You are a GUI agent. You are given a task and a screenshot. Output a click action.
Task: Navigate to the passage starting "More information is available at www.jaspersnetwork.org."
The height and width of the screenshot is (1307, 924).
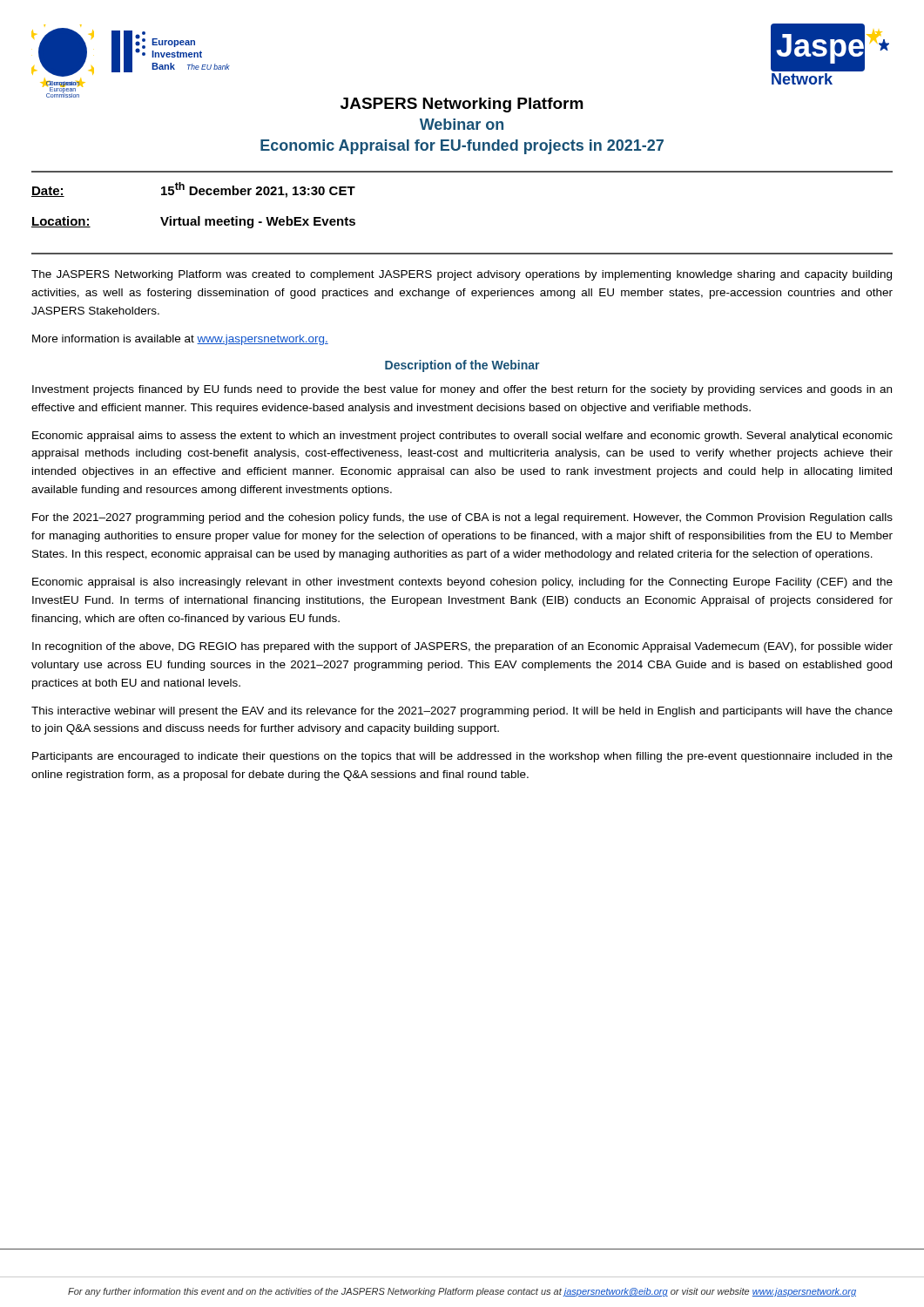[180, 338]
